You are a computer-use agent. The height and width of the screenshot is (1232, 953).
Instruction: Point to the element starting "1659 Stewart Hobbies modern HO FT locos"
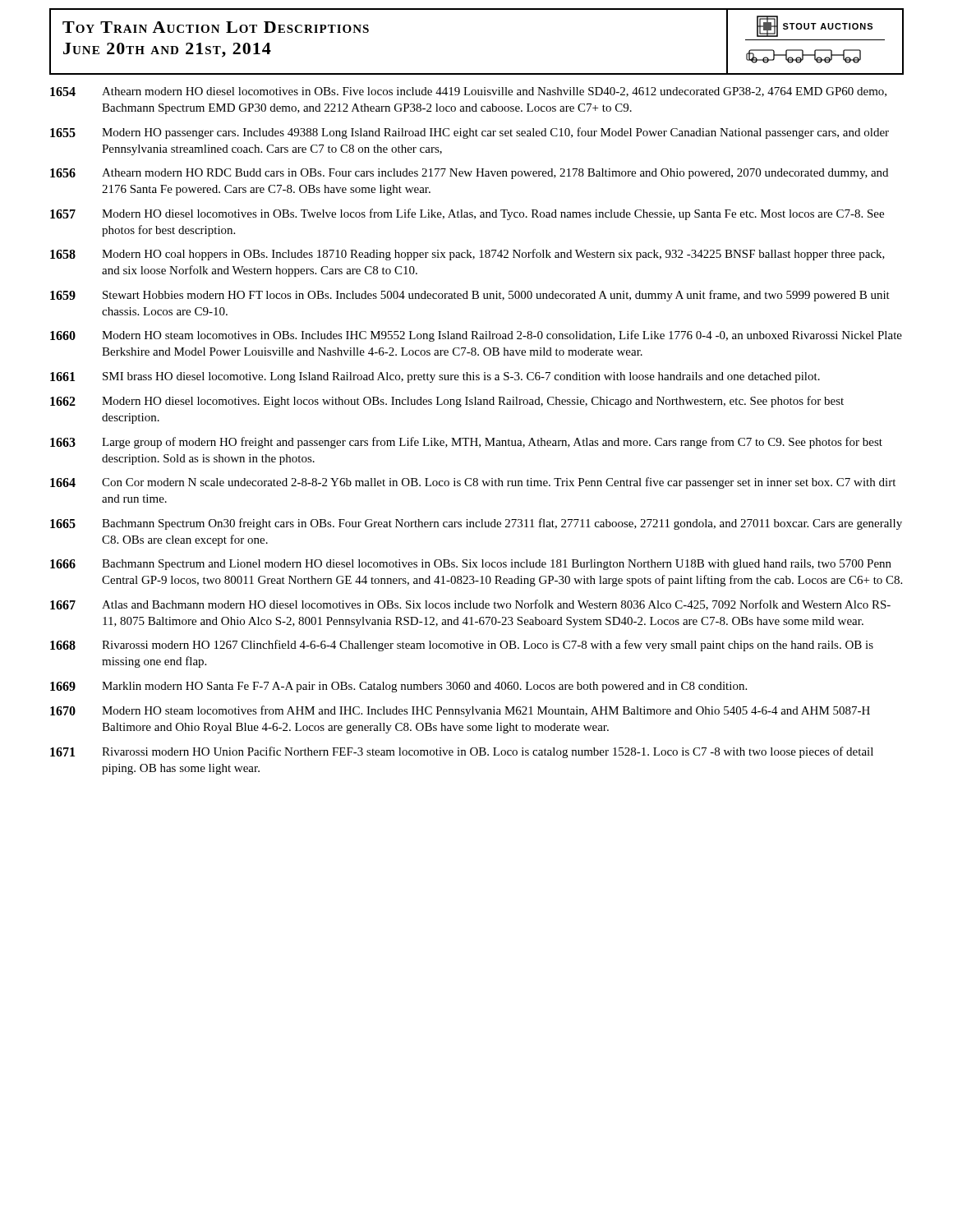point(476,303)
